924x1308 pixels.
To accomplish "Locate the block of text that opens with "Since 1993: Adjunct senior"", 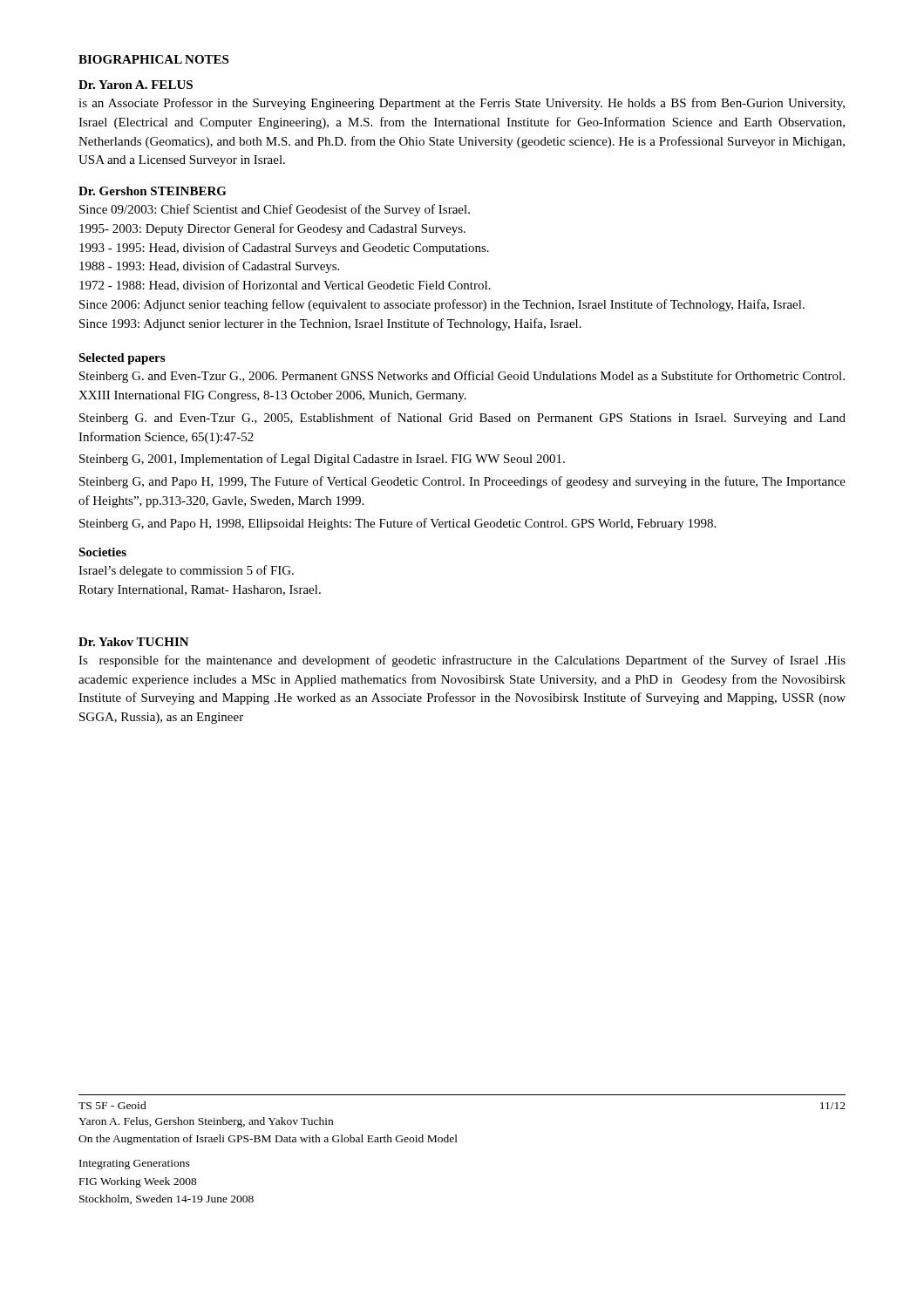I will click(x=330, y=323).
